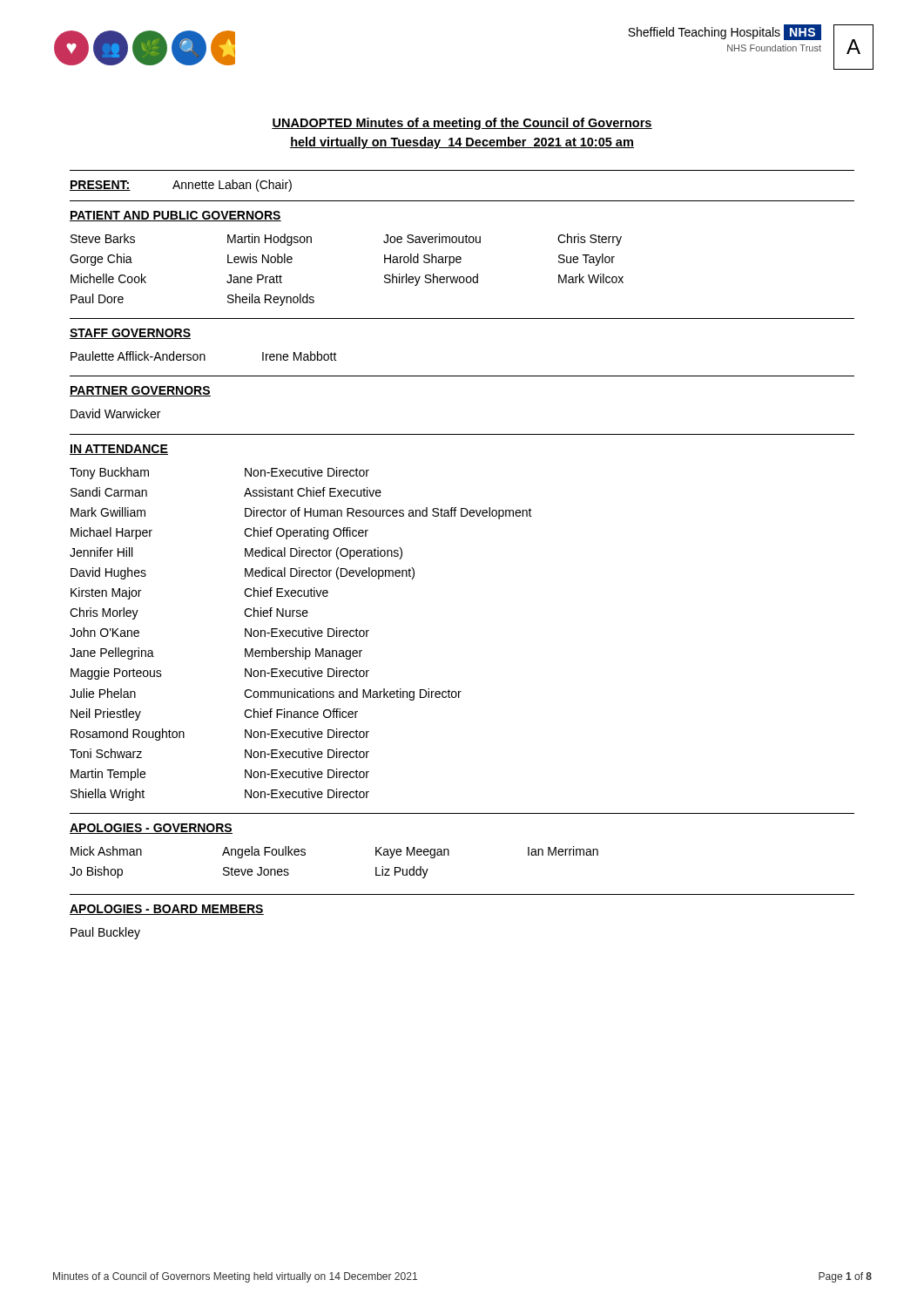
Task: Click on the element starting "UNADOPTED Minutes of"
Action: click(x=462, y=133)
